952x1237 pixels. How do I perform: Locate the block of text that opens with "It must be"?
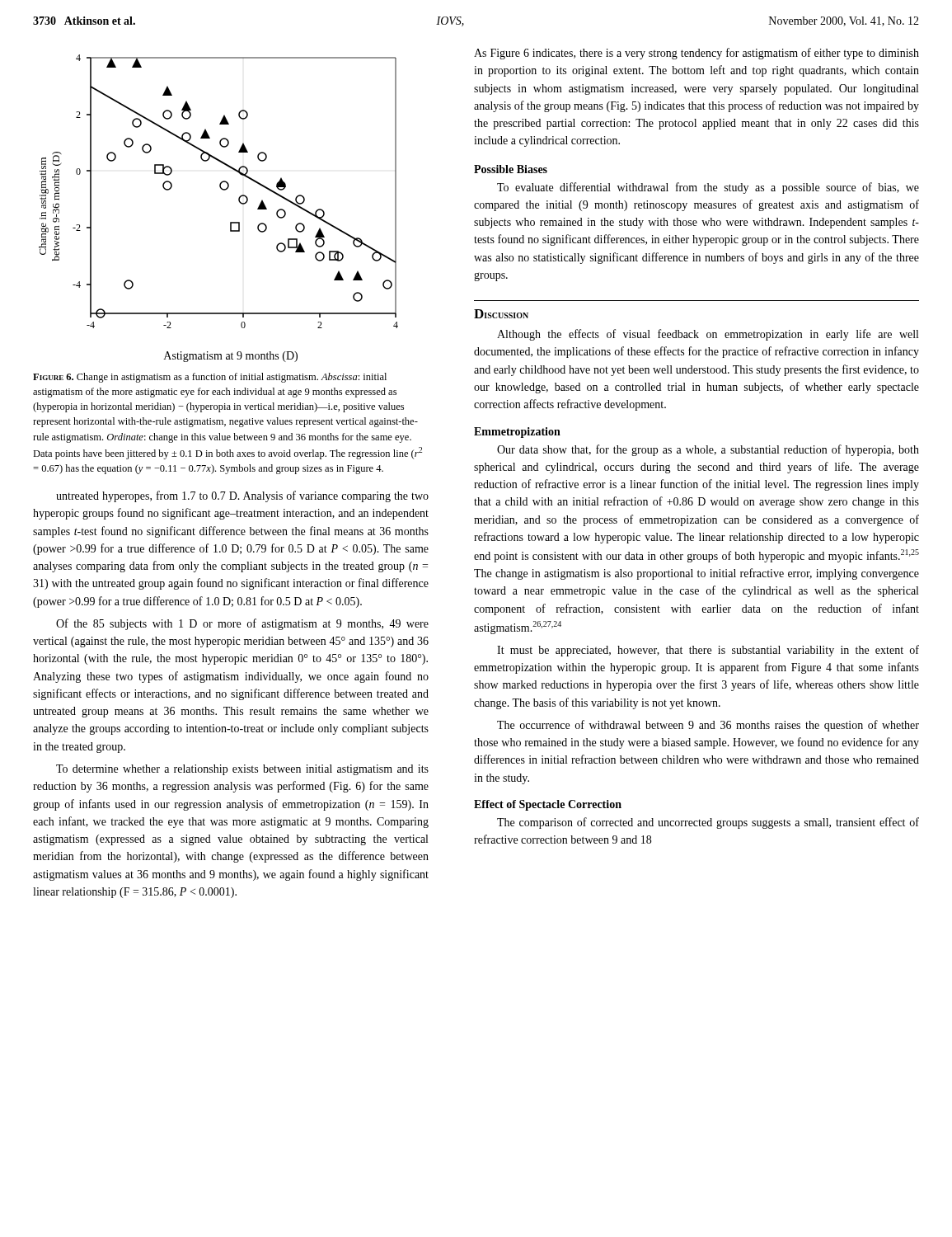[x=696, y=676]
